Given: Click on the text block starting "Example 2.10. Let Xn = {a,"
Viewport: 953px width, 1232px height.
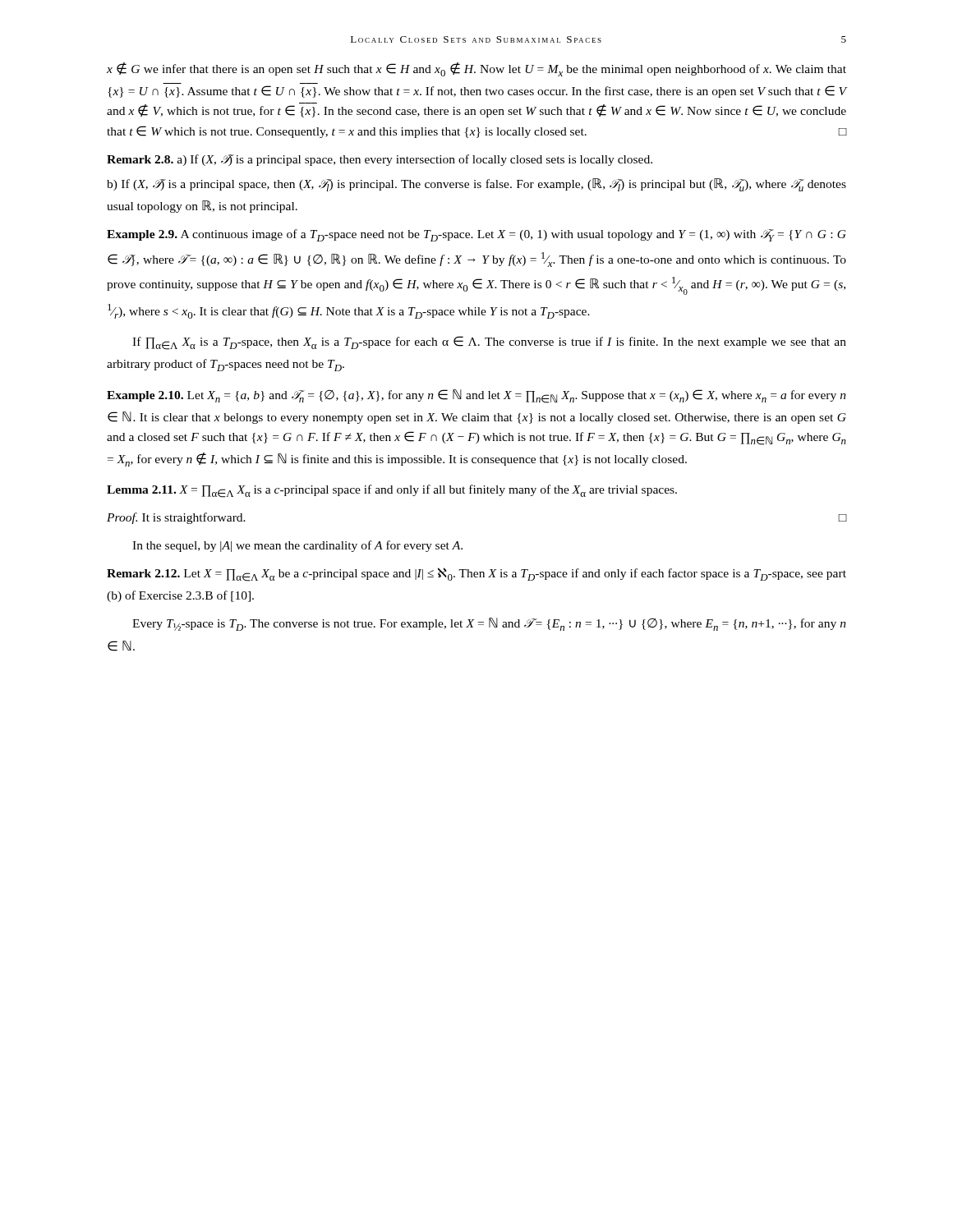Looking at the screenshot, I should [476, 428].
